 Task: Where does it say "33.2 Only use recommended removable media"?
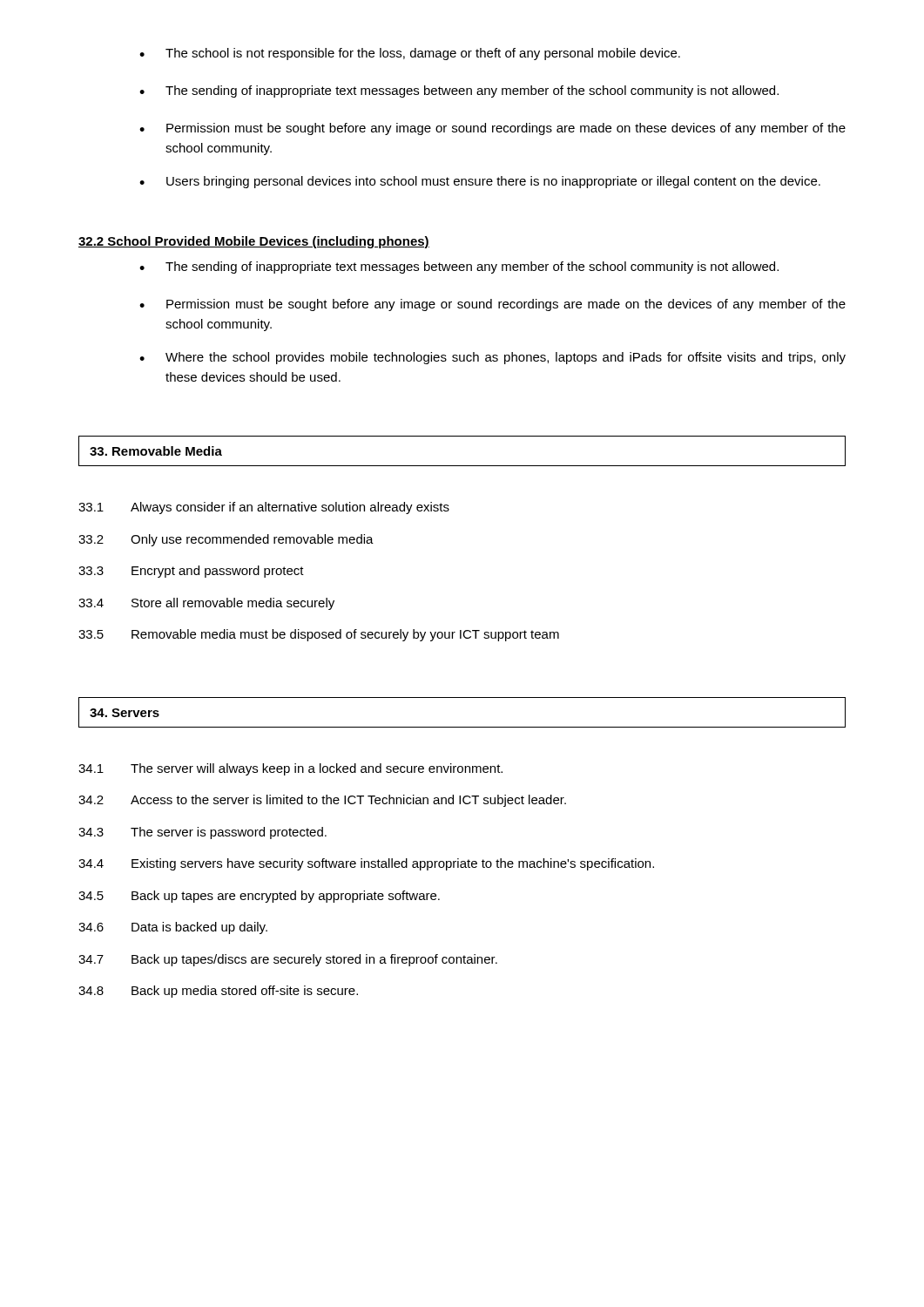pyautogui.click(x=226, y=540)
